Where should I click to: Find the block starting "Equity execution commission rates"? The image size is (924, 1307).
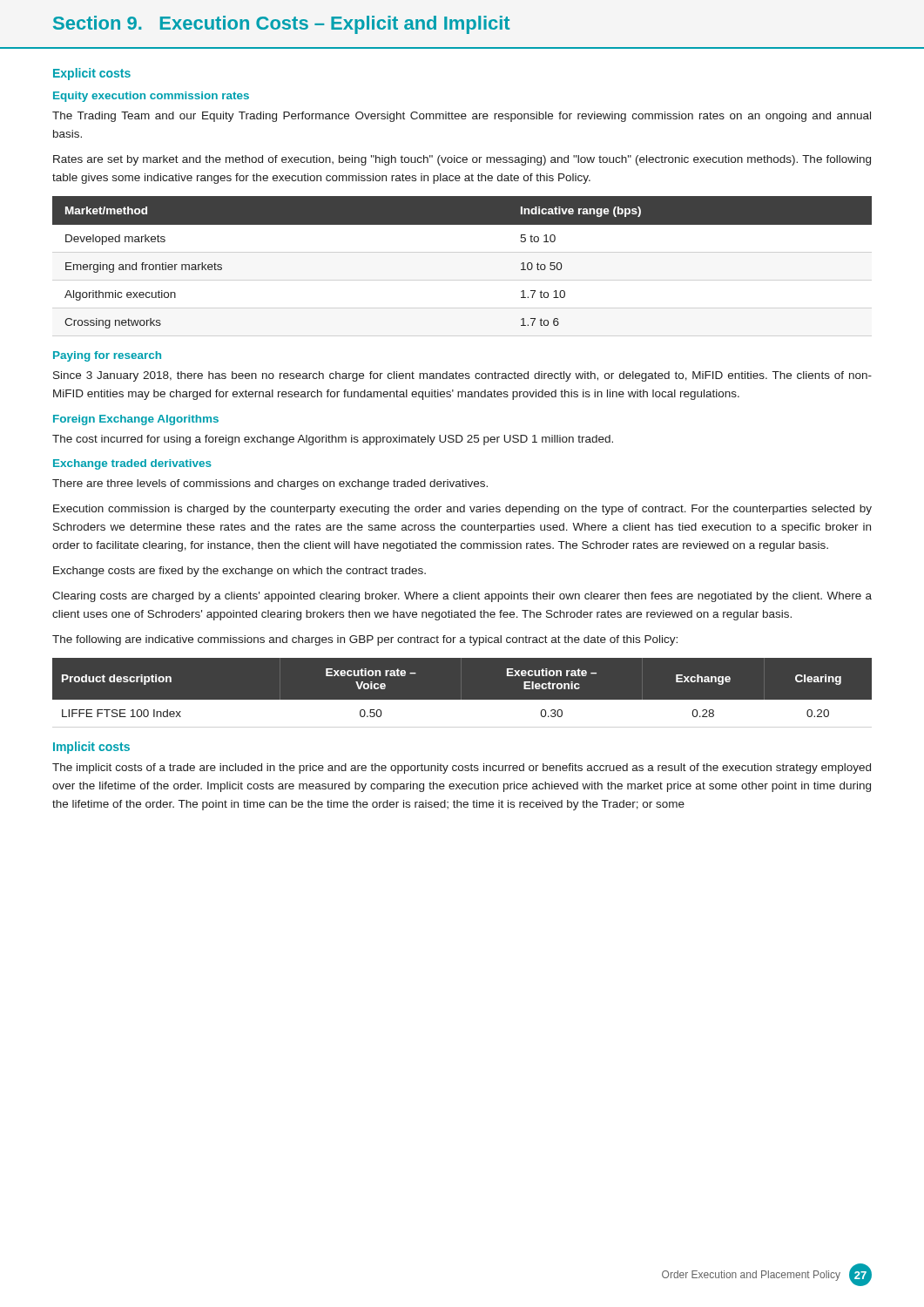[151, 95]
